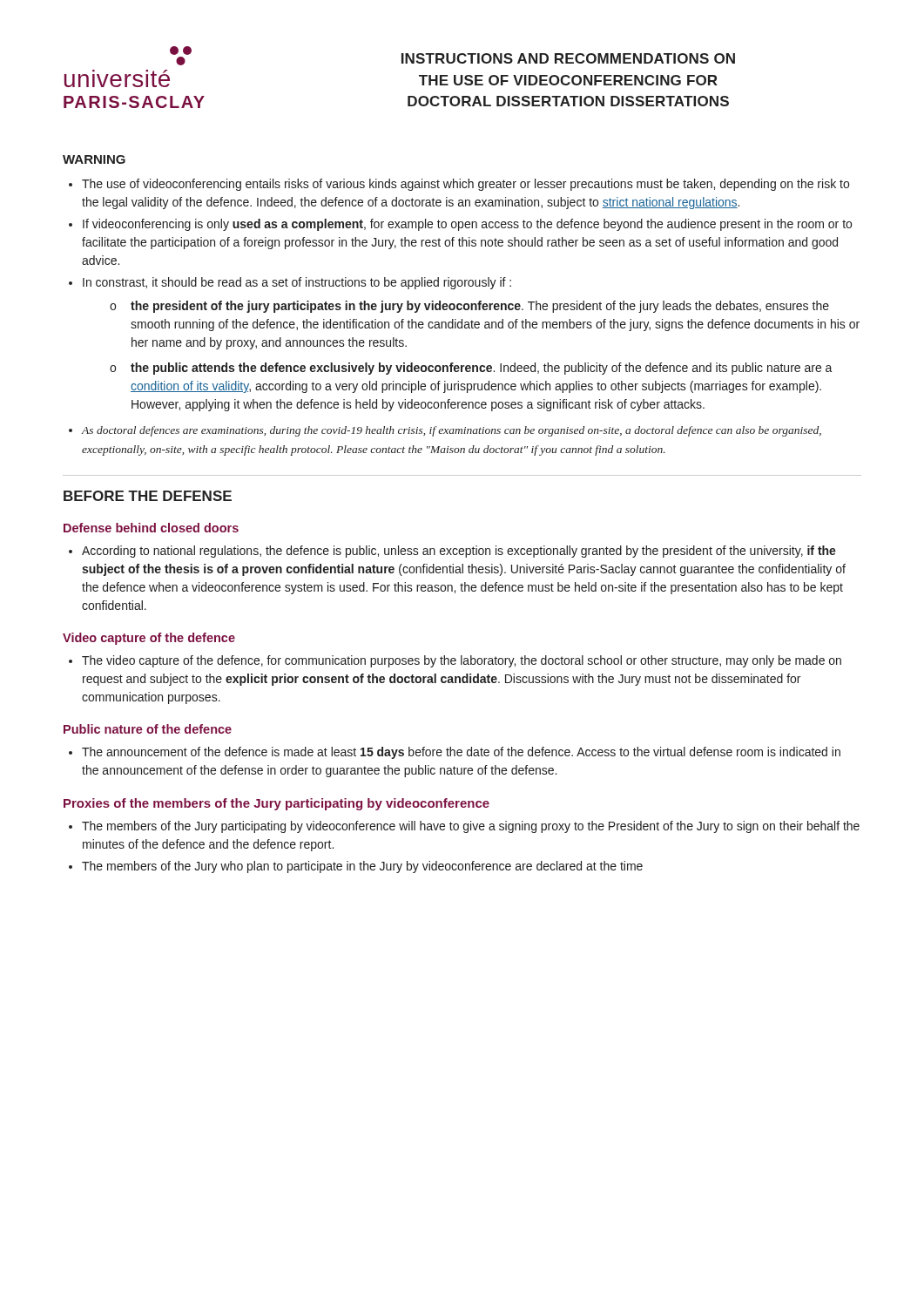
Task: Click the section header that begins "Proxies of the members"
Action: 276,803
